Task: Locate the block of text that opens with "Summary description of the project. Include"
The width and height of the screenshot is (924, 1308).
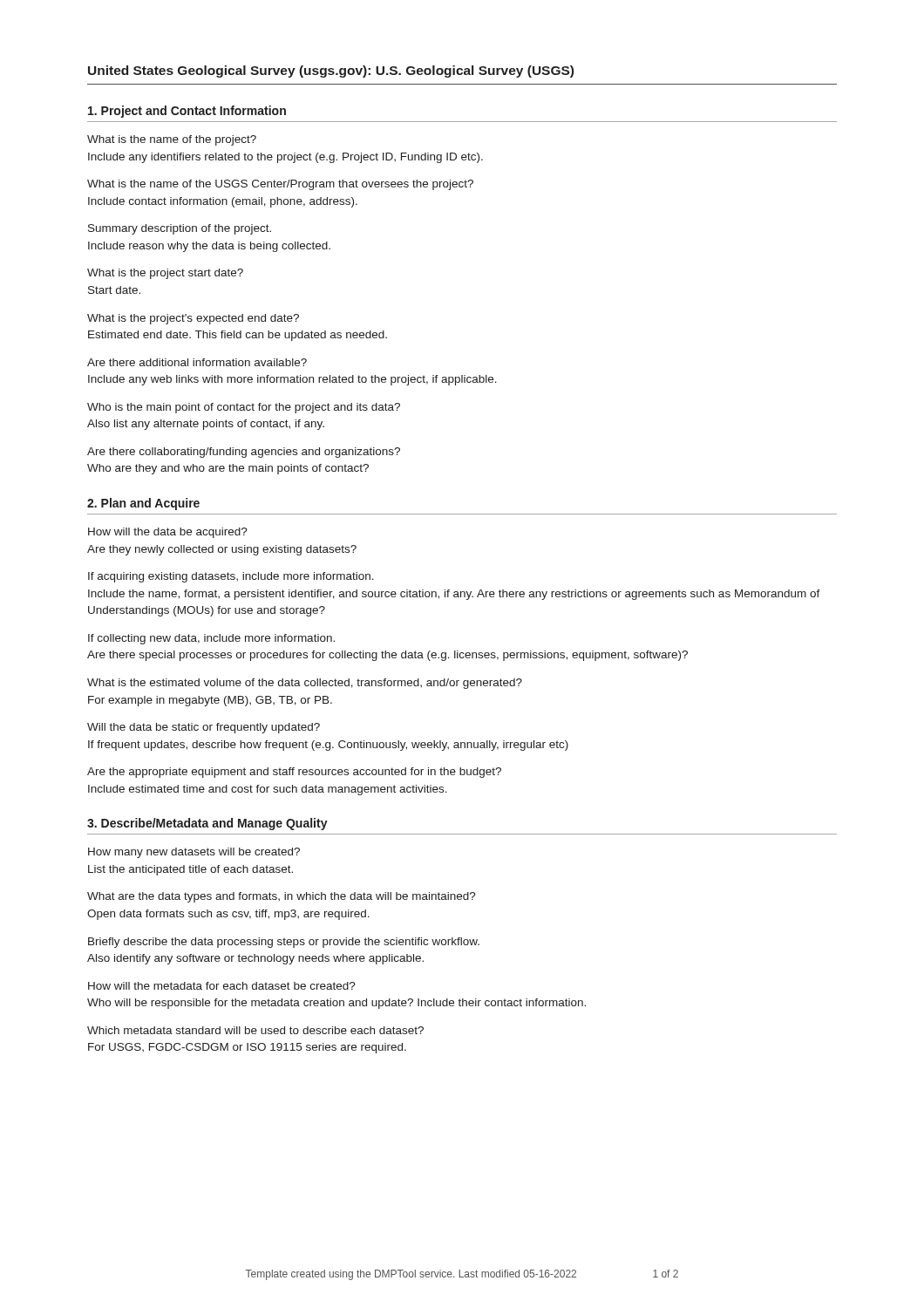Action: point(209,237)
